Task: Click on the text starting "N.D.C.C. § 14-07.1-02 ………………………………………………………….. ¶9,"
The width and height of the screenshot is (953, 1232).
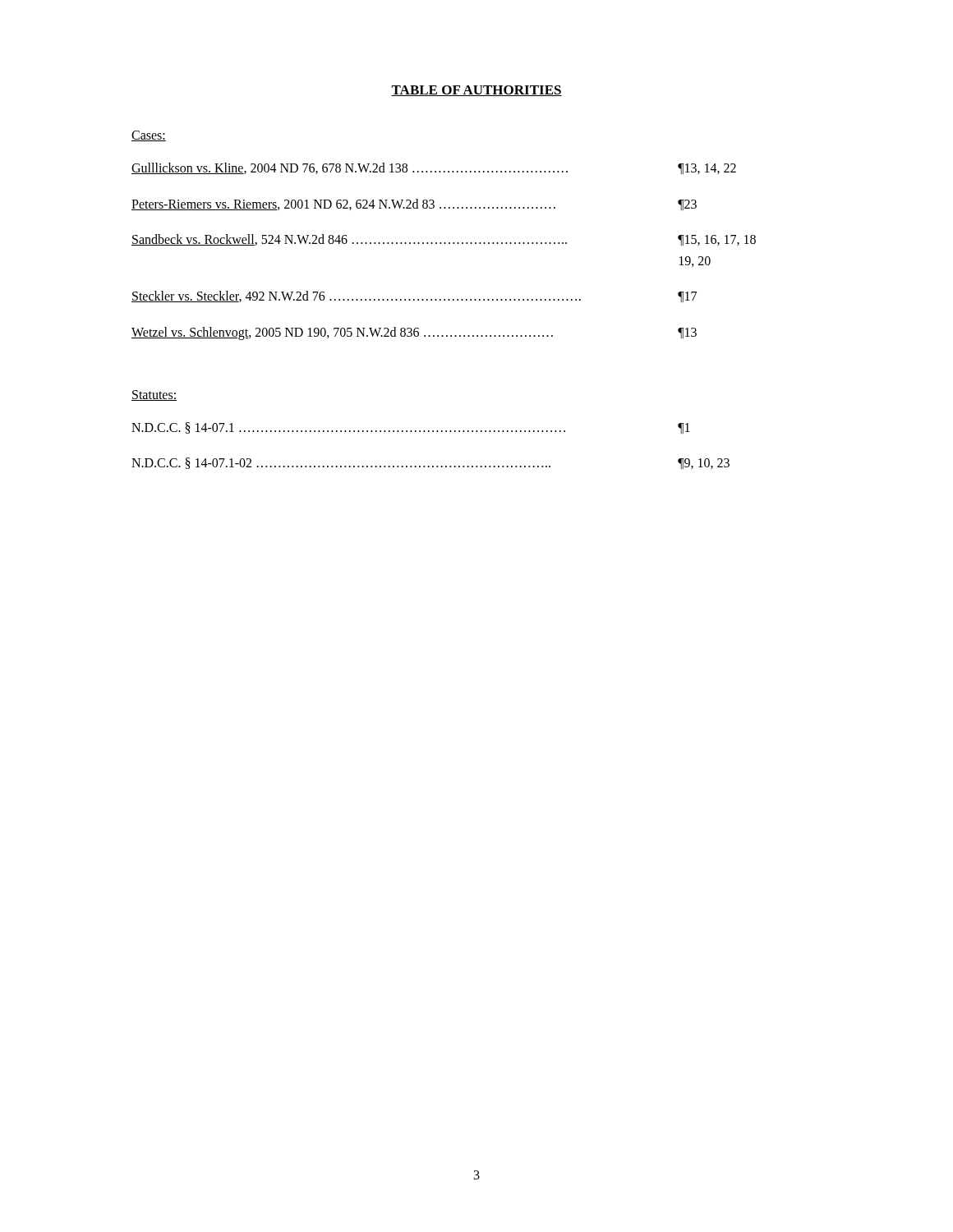Action: (x=476, y=471)
